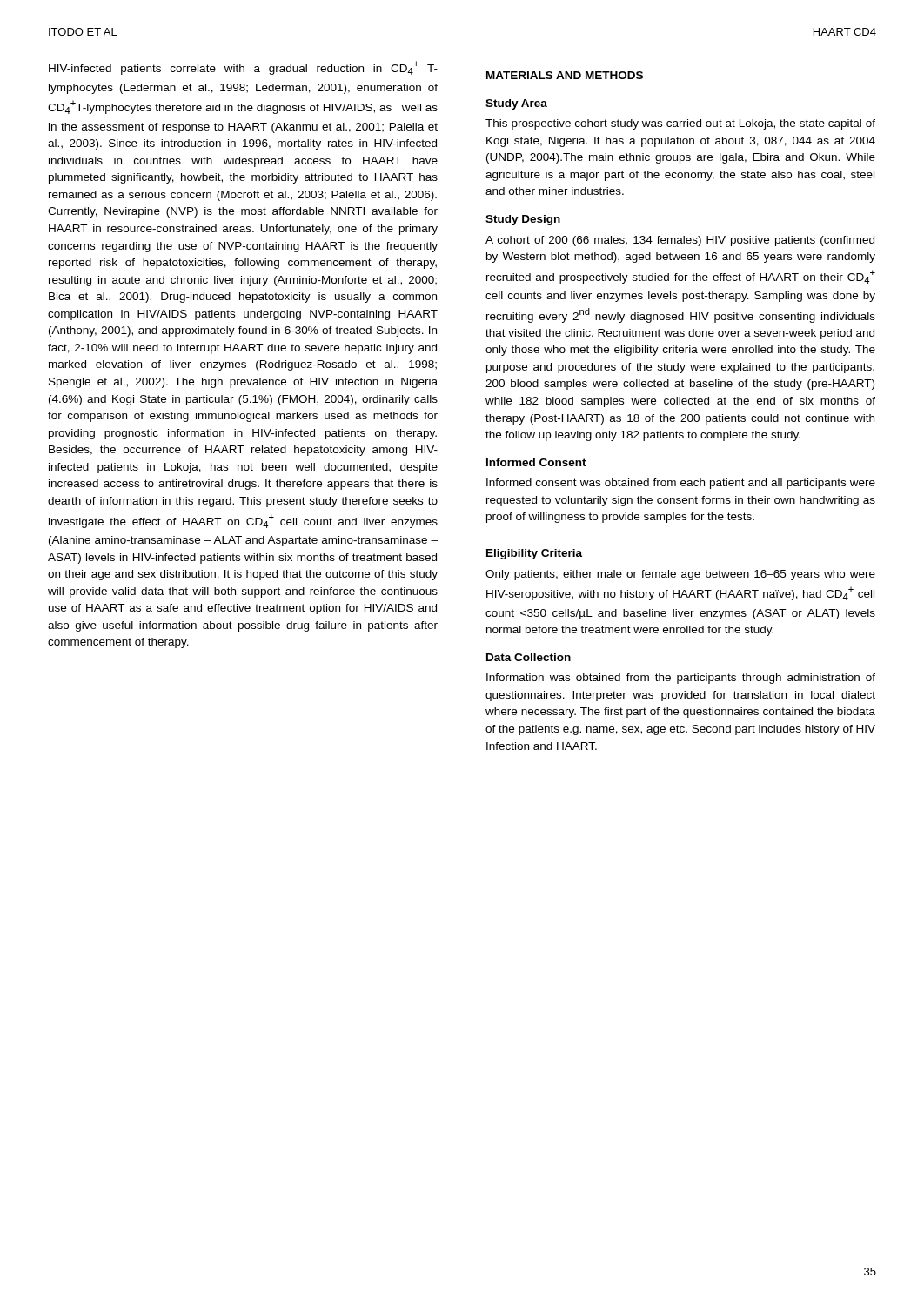The height and width of the screenshot is (1305, 924).
Task: Point to "Data Collection"
Action: coord(528,657)
